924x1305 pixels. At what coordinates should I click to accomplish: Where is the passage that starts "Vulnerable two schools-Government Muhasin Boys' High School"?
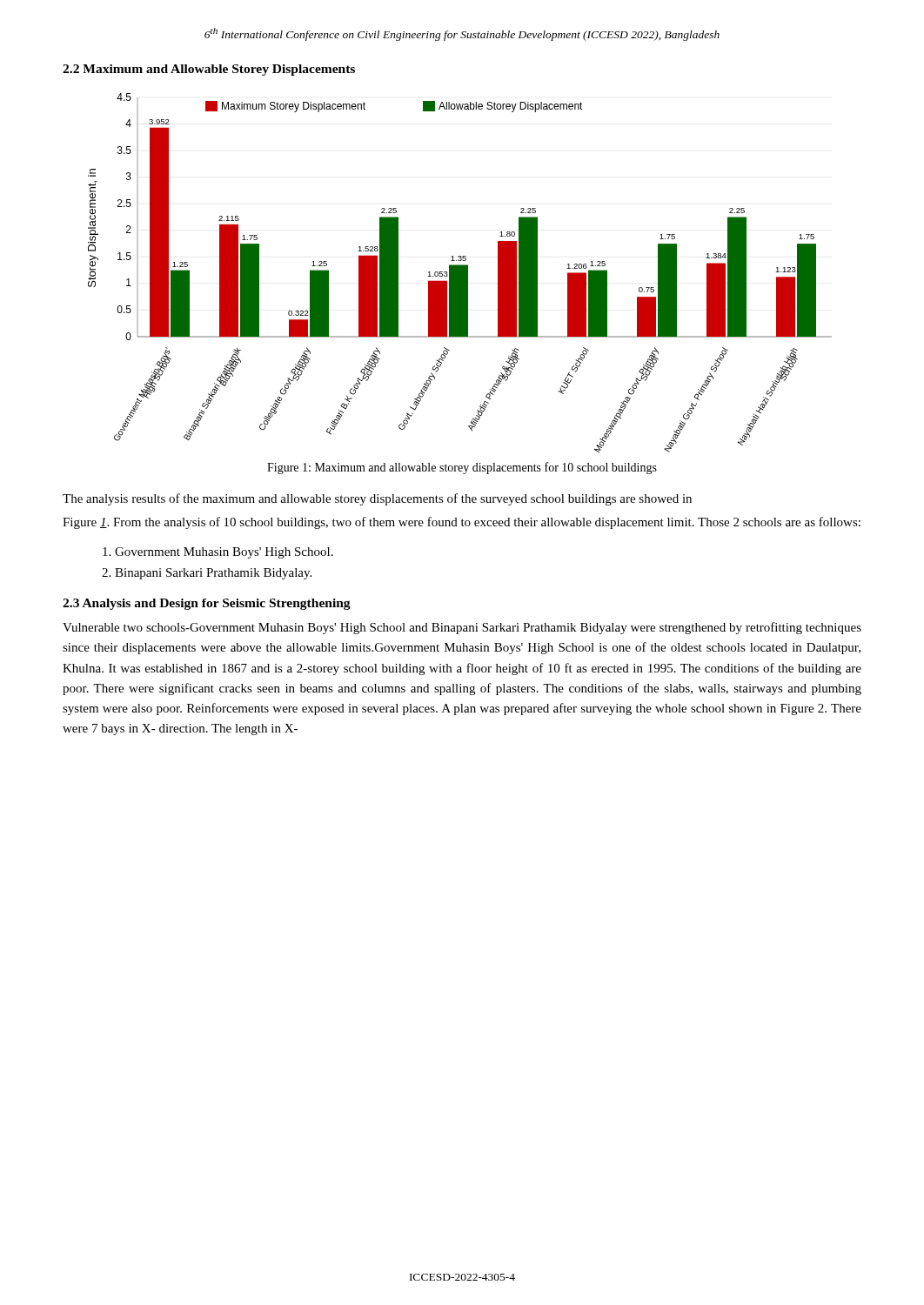click(462, 678)
